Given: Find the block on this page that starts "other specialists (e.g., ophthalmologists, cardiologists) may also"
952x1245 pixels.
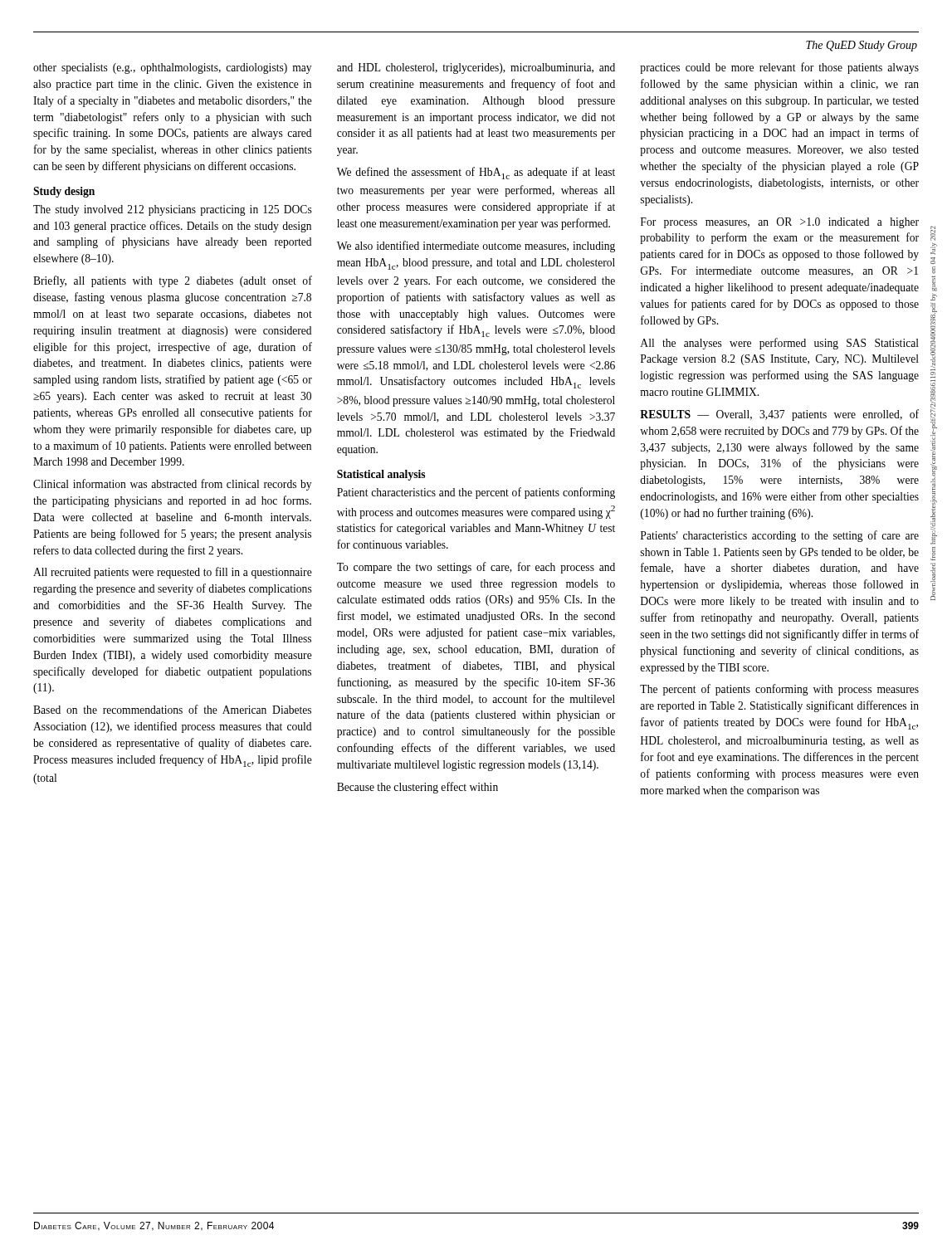Looking at the screenshot, I should [x=173, y=117].
